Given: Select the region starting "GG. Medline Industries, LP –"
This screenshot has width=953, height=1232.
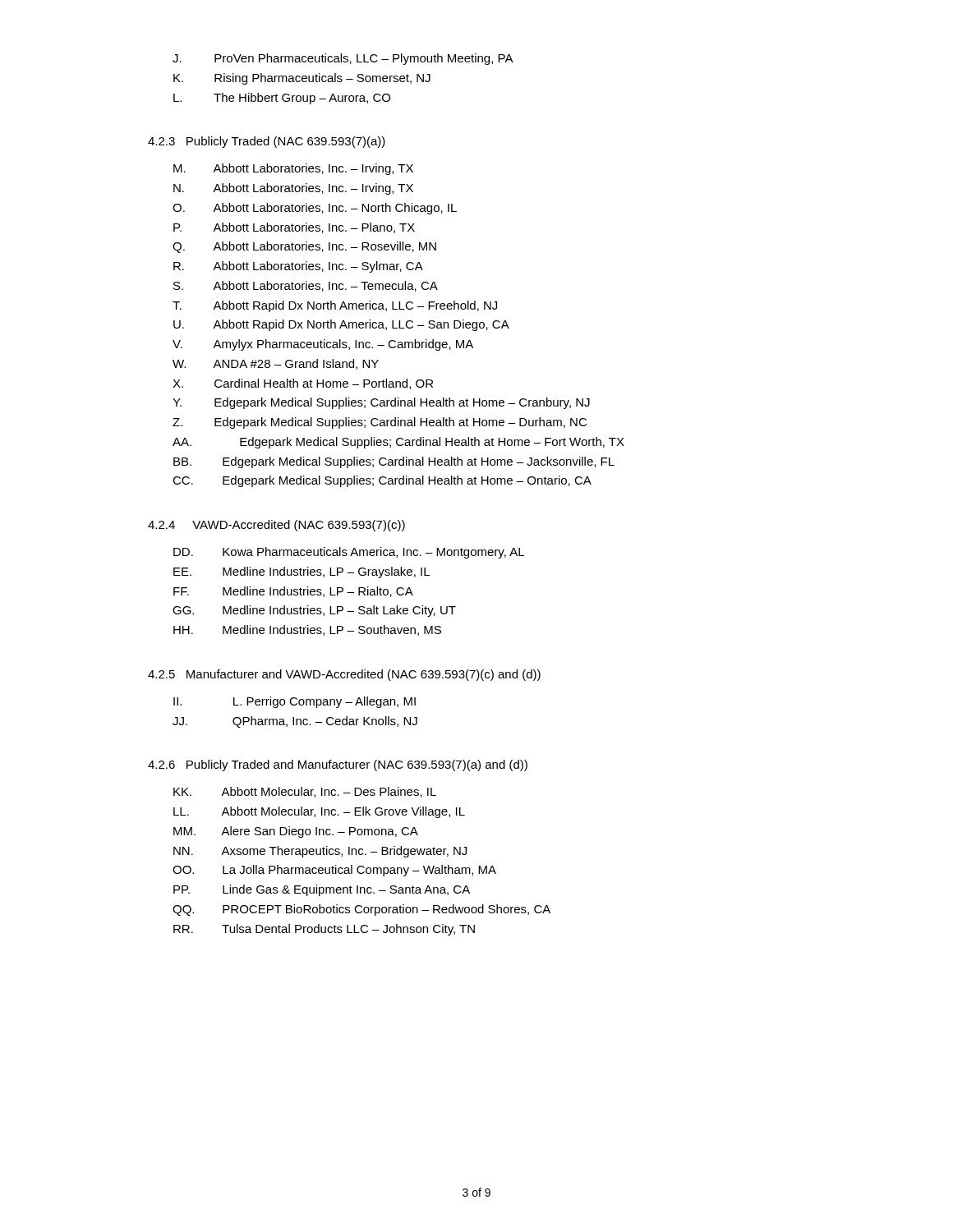Looking at the screenshot, I should (314, 610).
